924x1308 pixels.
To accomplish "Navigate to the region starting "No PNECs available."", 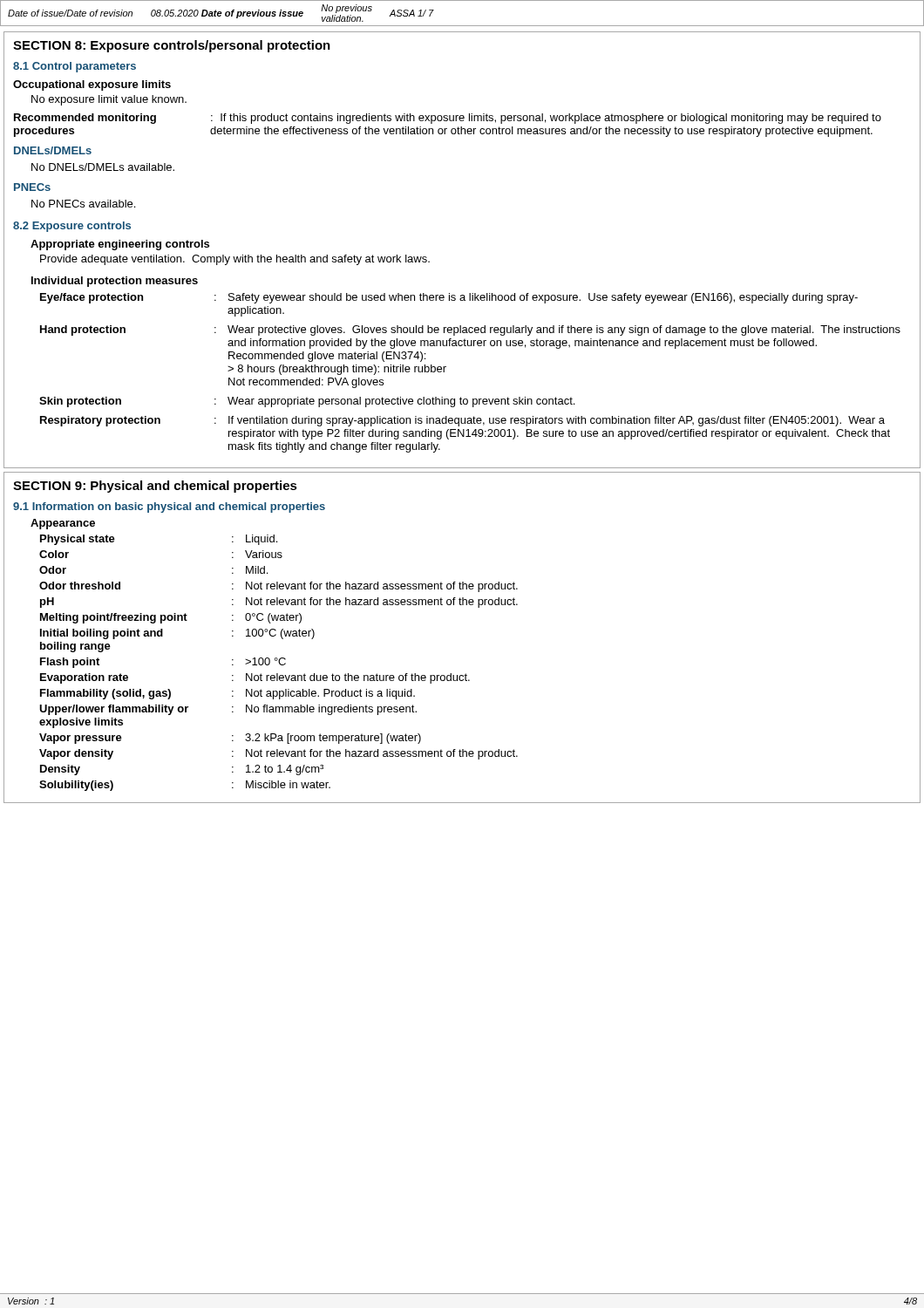I will (83, 204).
